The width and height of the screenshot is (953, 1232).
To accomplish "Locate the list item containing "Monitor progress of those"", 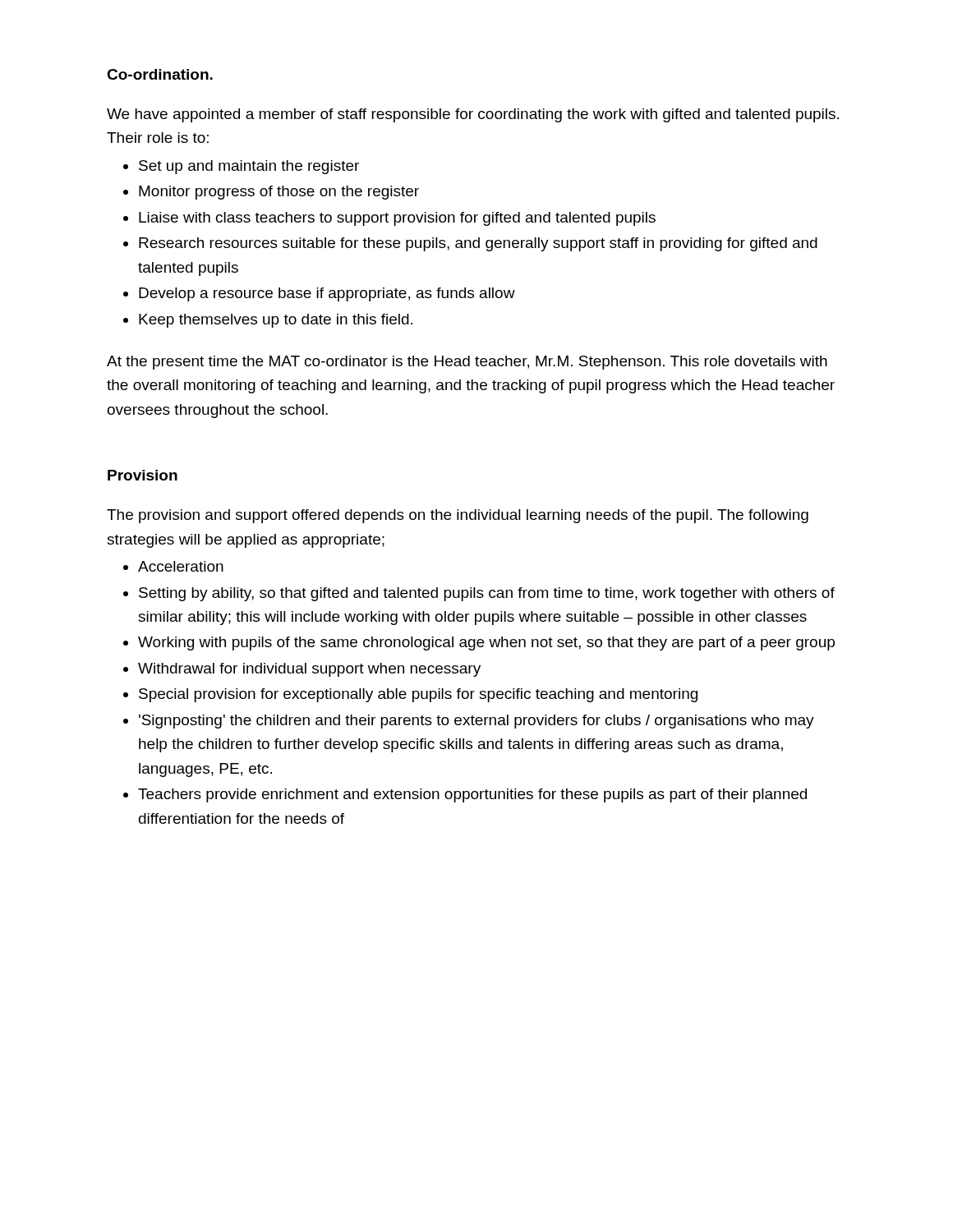I will pos(279,191).
